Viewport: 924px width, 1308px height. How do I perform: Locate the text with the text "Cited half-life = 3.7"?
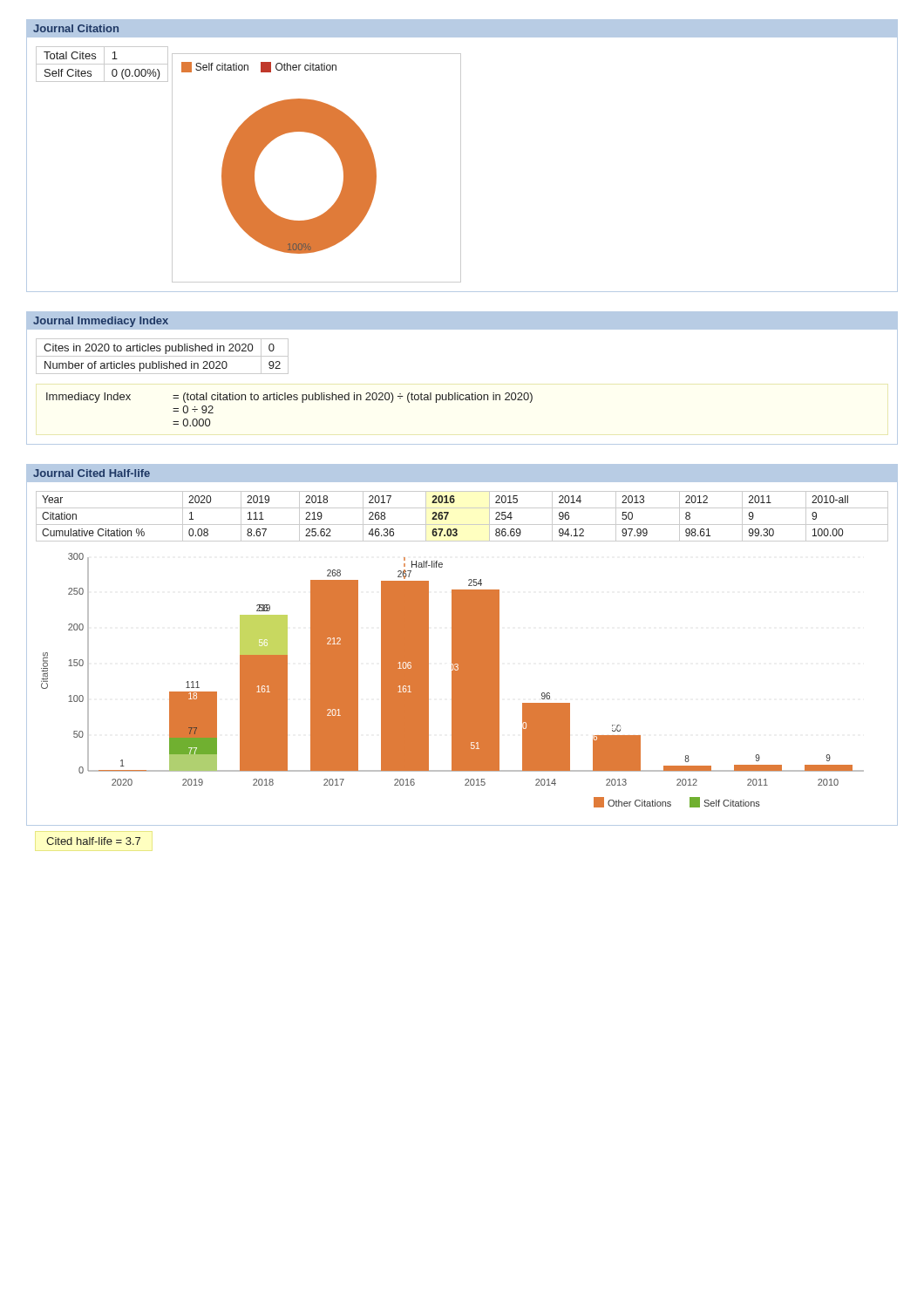[x=94, y=841]
